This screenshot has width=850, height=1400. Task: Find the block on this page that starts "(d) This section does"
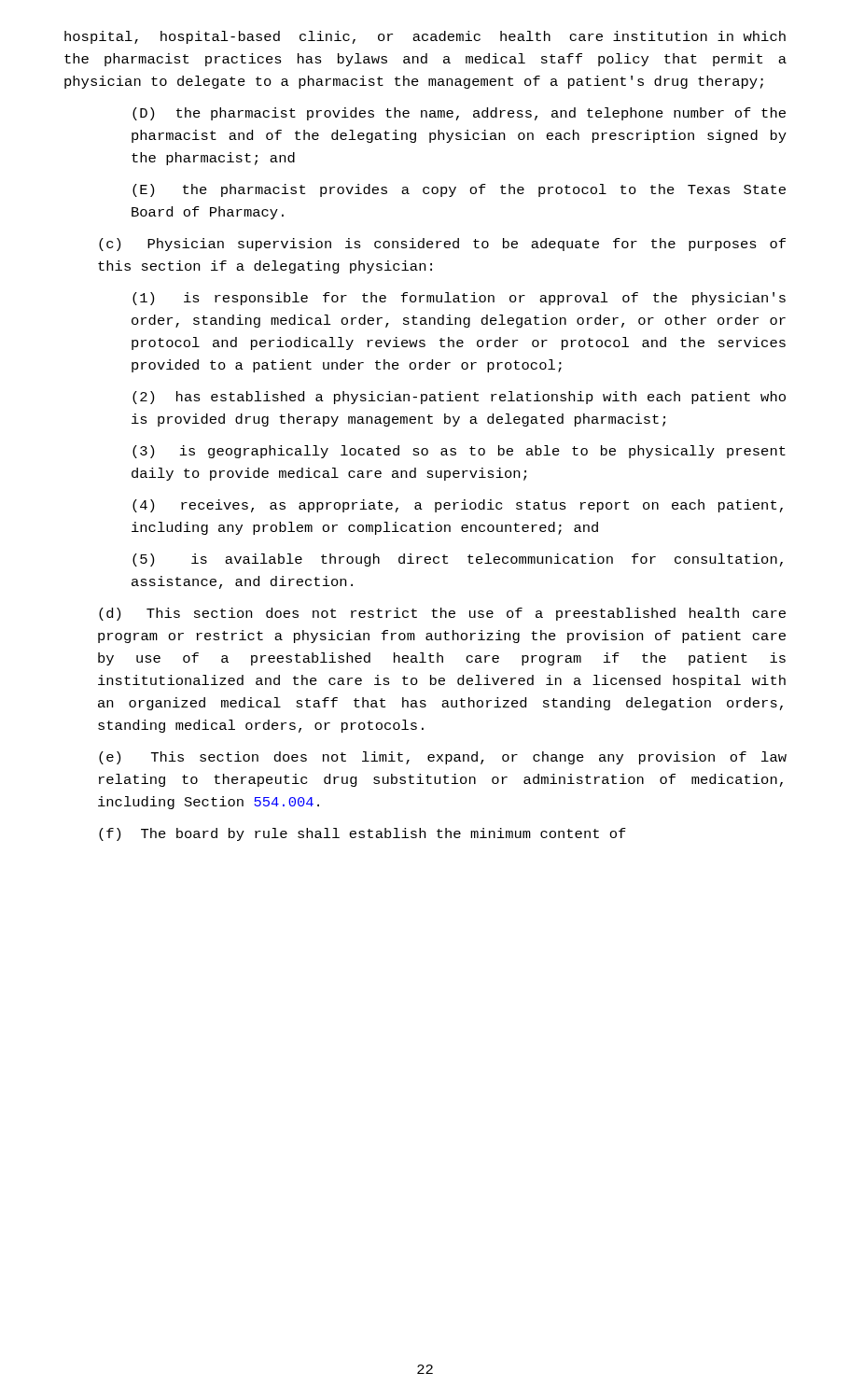(442, 671)
